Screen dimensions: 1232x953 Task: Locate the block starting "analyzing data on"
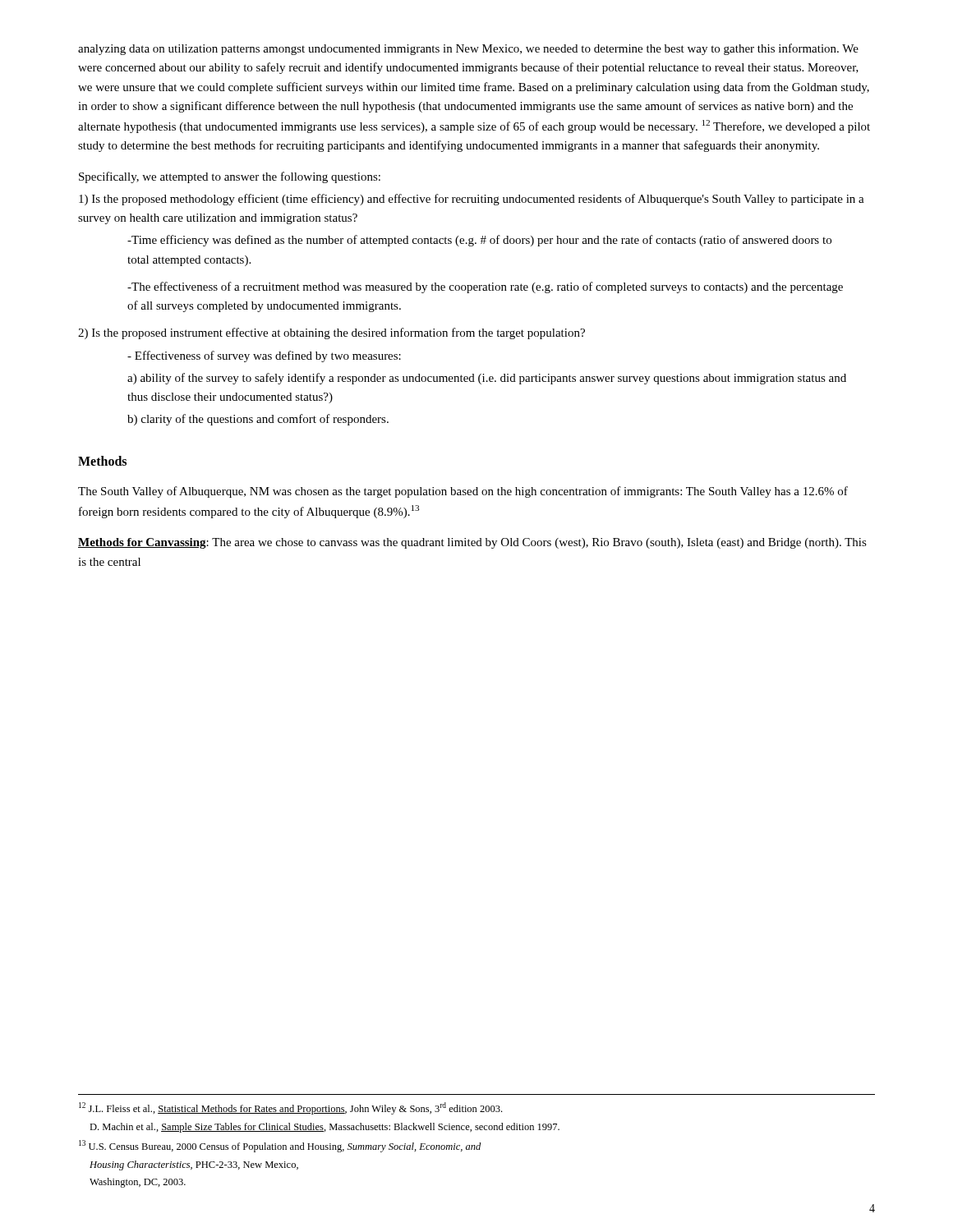(x=474, y=97)
